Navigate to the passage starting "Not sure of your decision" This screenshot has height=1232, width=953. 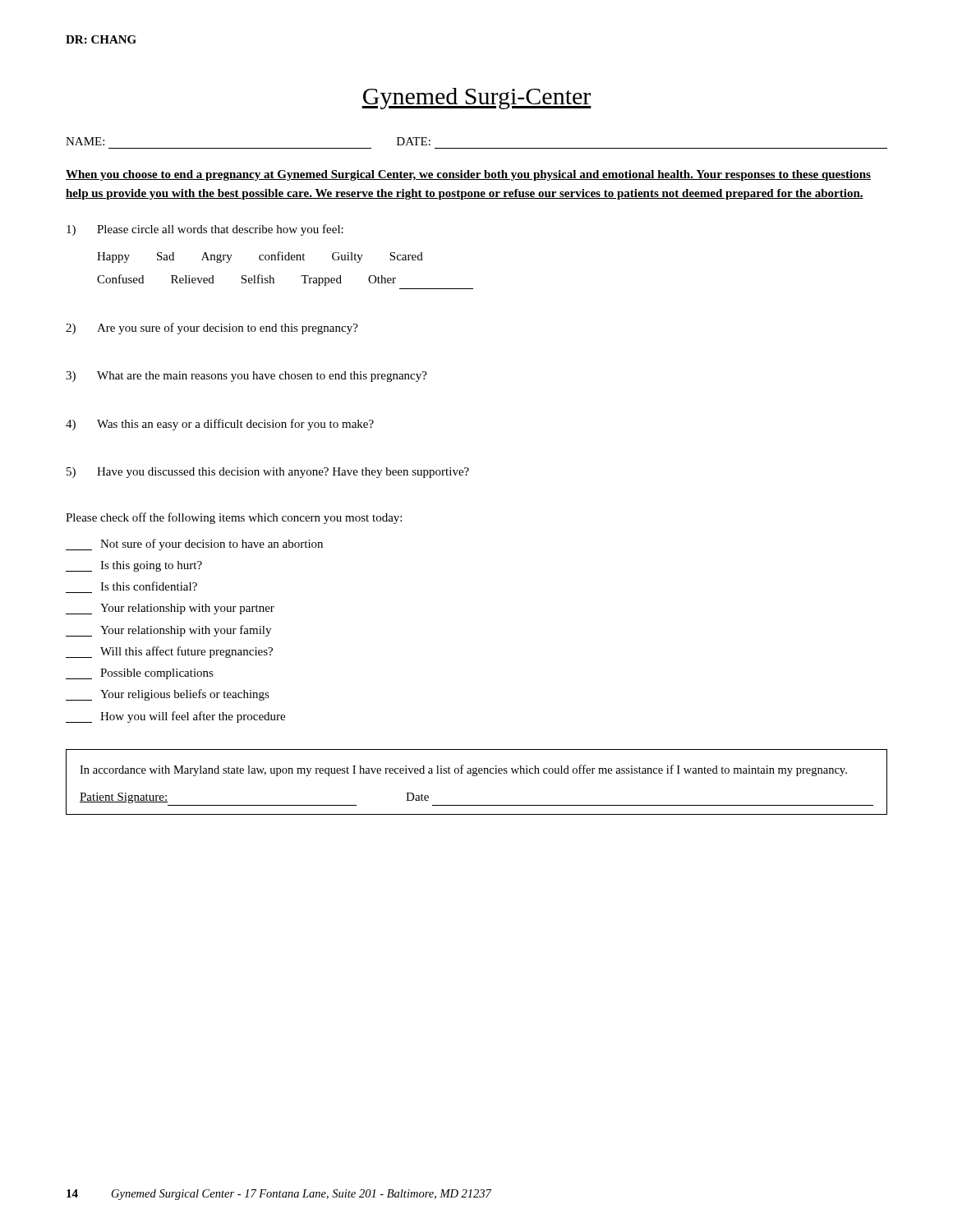tap(195, 544)
